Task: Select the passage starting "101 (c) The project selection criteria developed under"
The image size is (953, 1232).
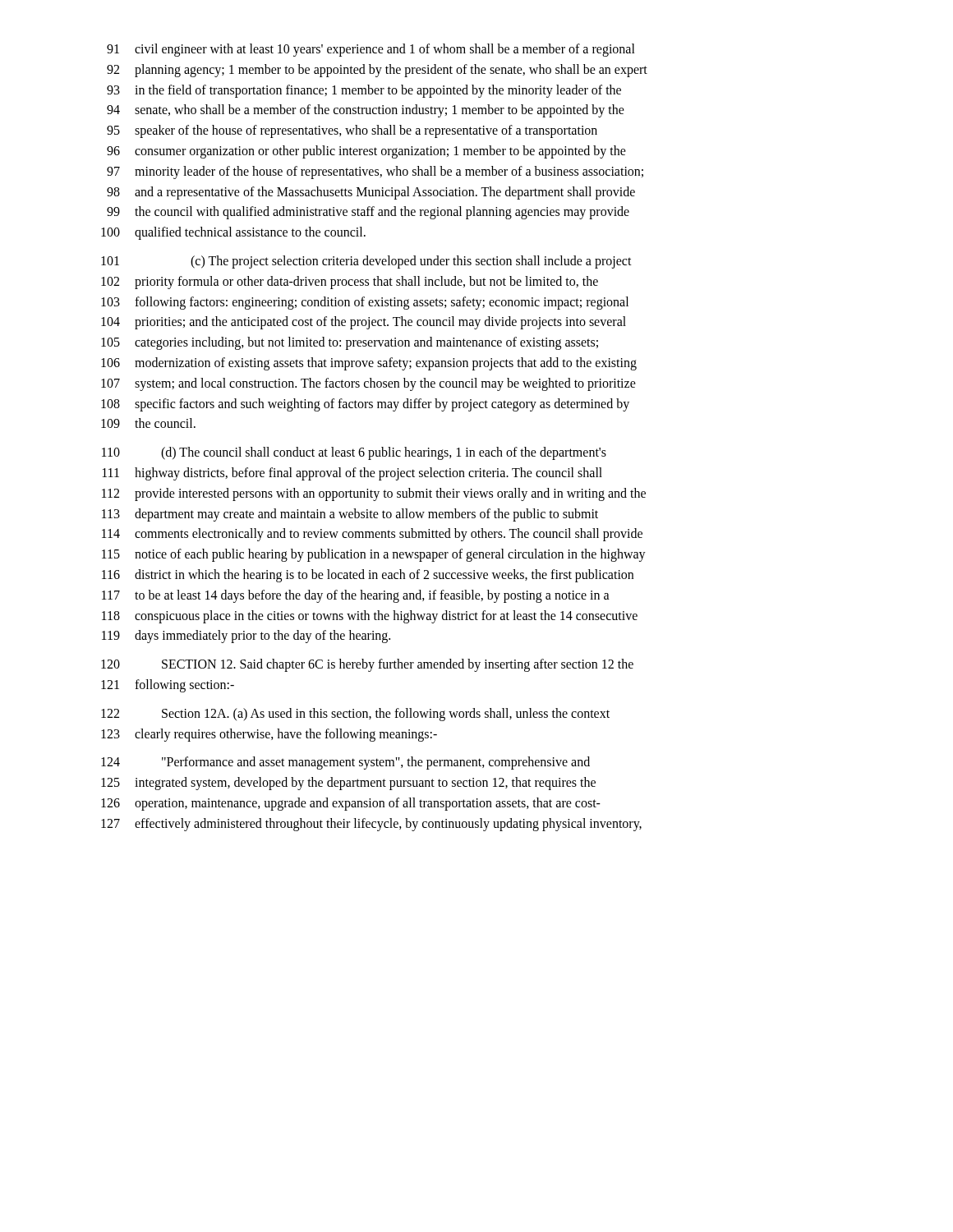Action: 491,343
